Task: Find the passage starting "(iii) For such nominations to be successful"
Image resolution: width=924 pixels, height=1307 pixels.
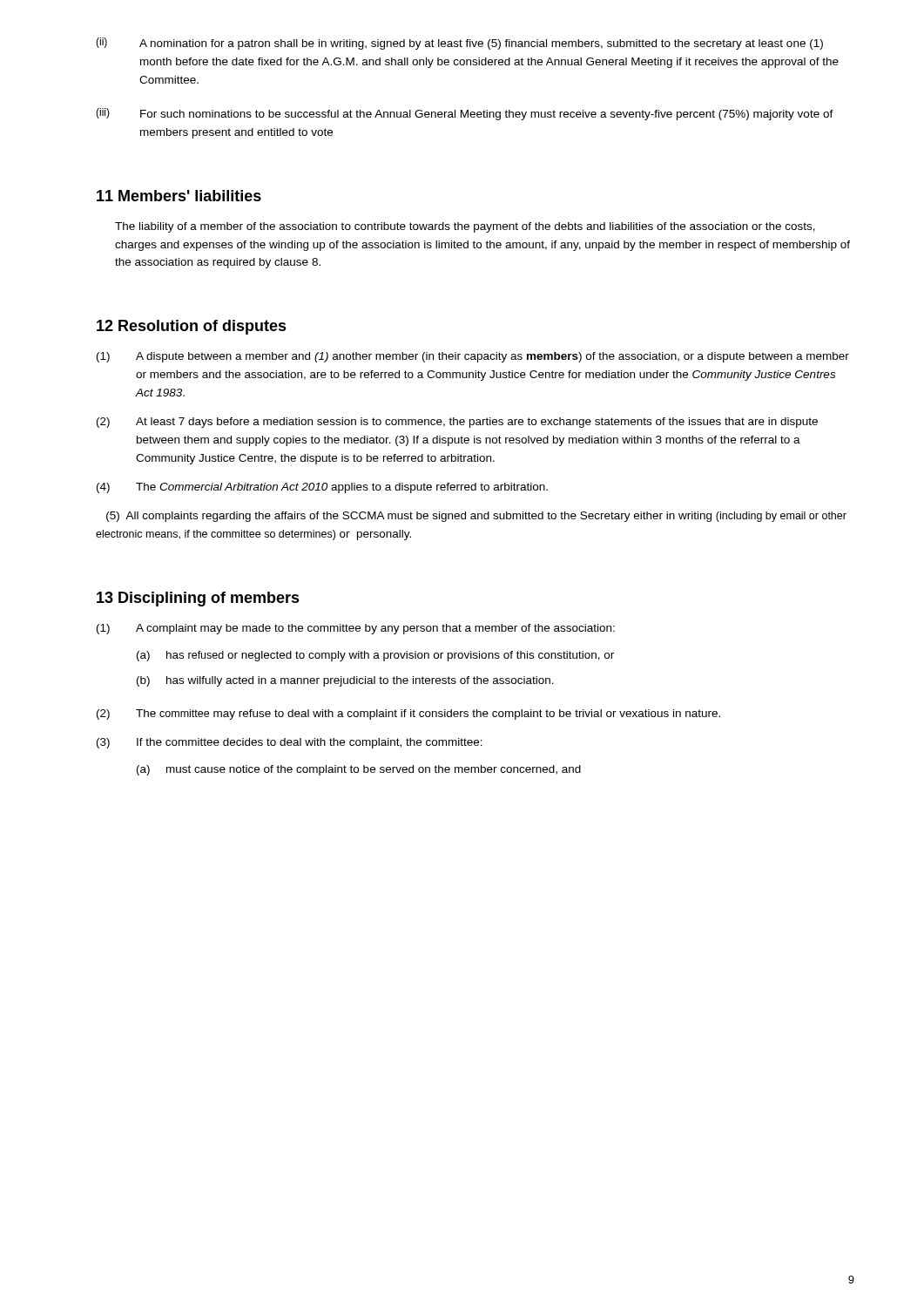Action: click(475, 123)
